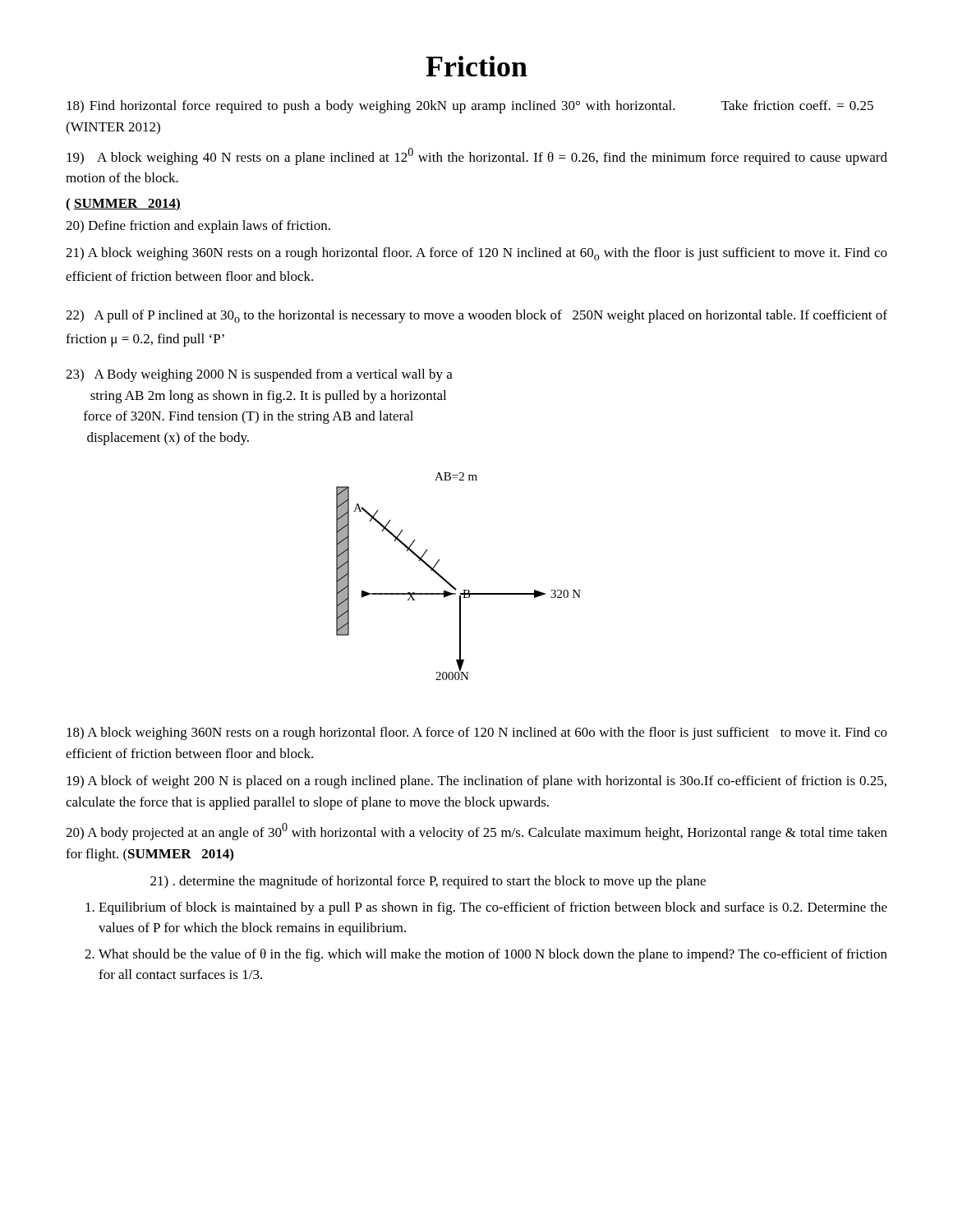
Task: Locate the passage starting "20) Define friction and explain laws of friction."
Action: coord(198,225)
